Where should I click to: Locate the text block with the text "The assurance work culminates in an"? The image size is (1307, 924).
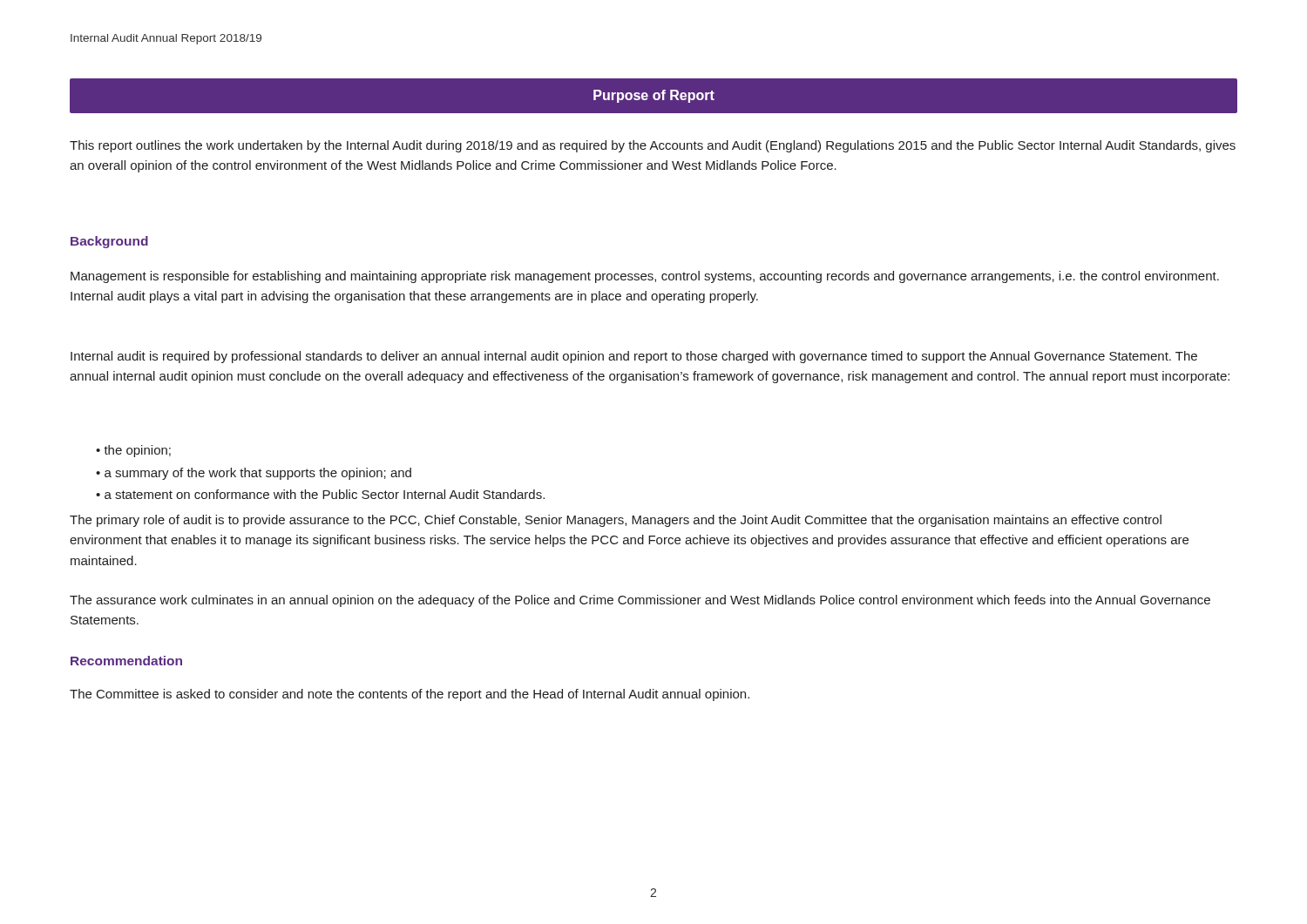640,610
